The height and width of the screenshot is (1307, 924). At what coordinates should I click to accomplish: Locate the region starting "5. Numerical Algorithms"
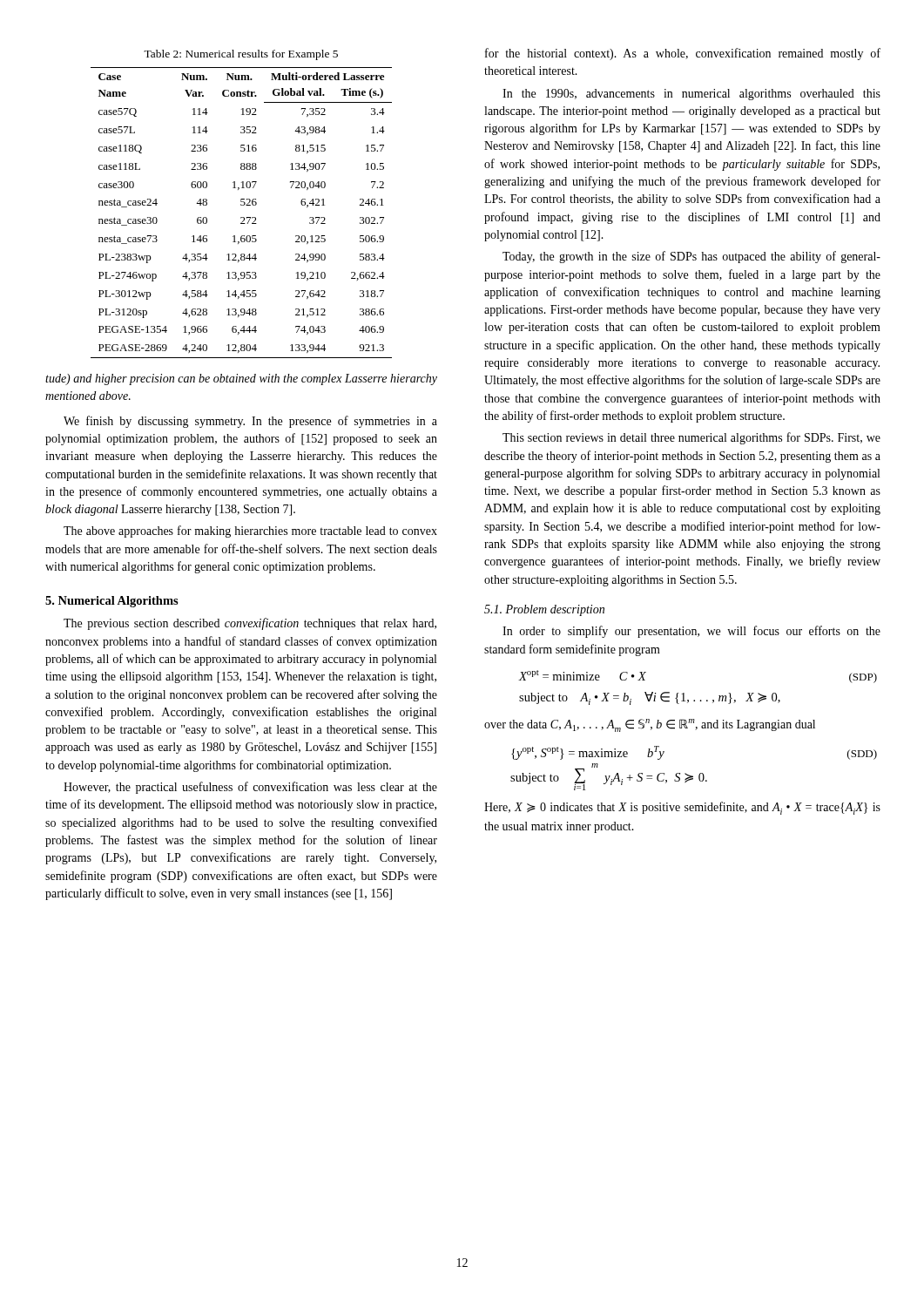(112, 601)
